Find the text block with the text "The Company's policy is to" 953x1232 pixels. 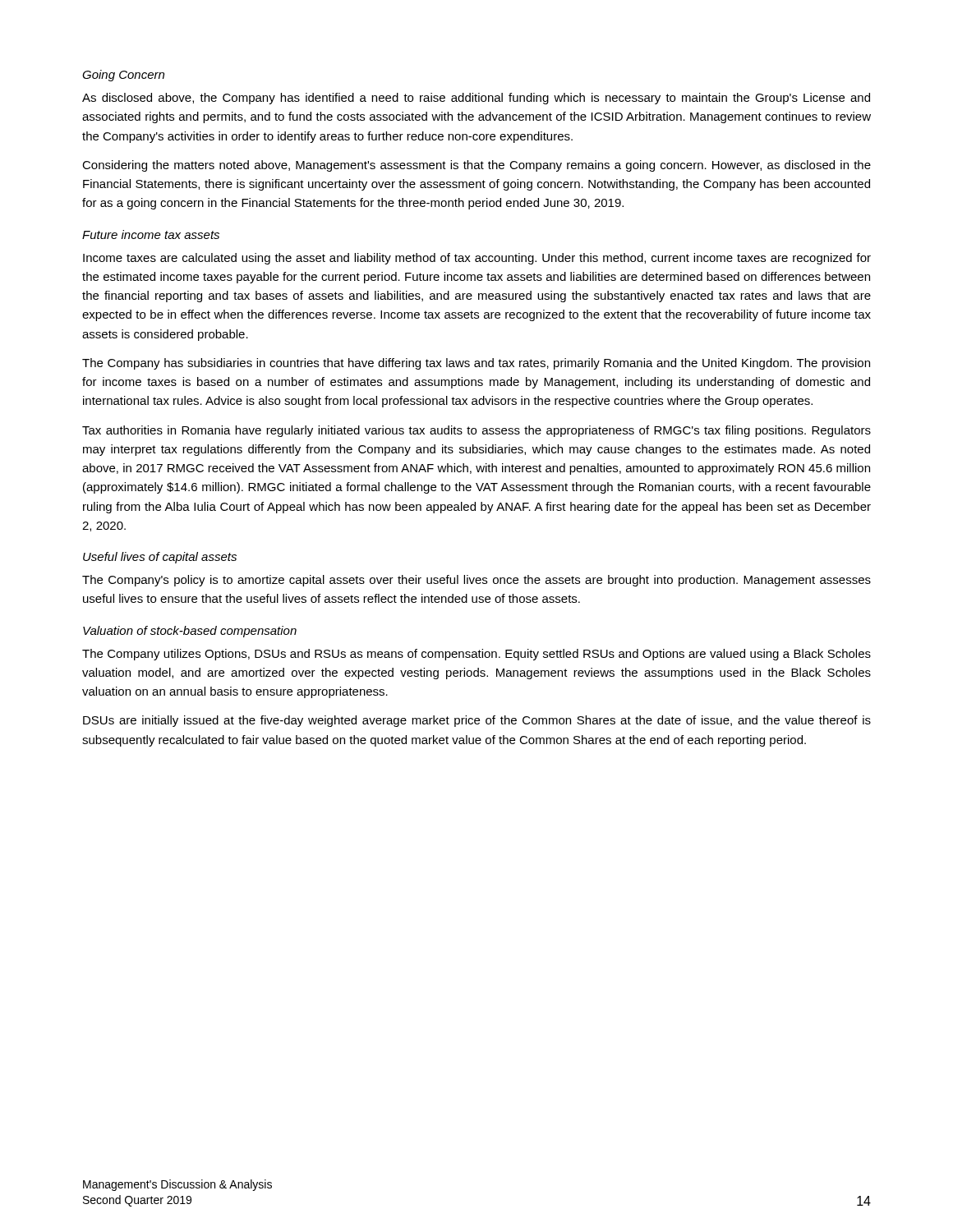click(x=476, y=589)
